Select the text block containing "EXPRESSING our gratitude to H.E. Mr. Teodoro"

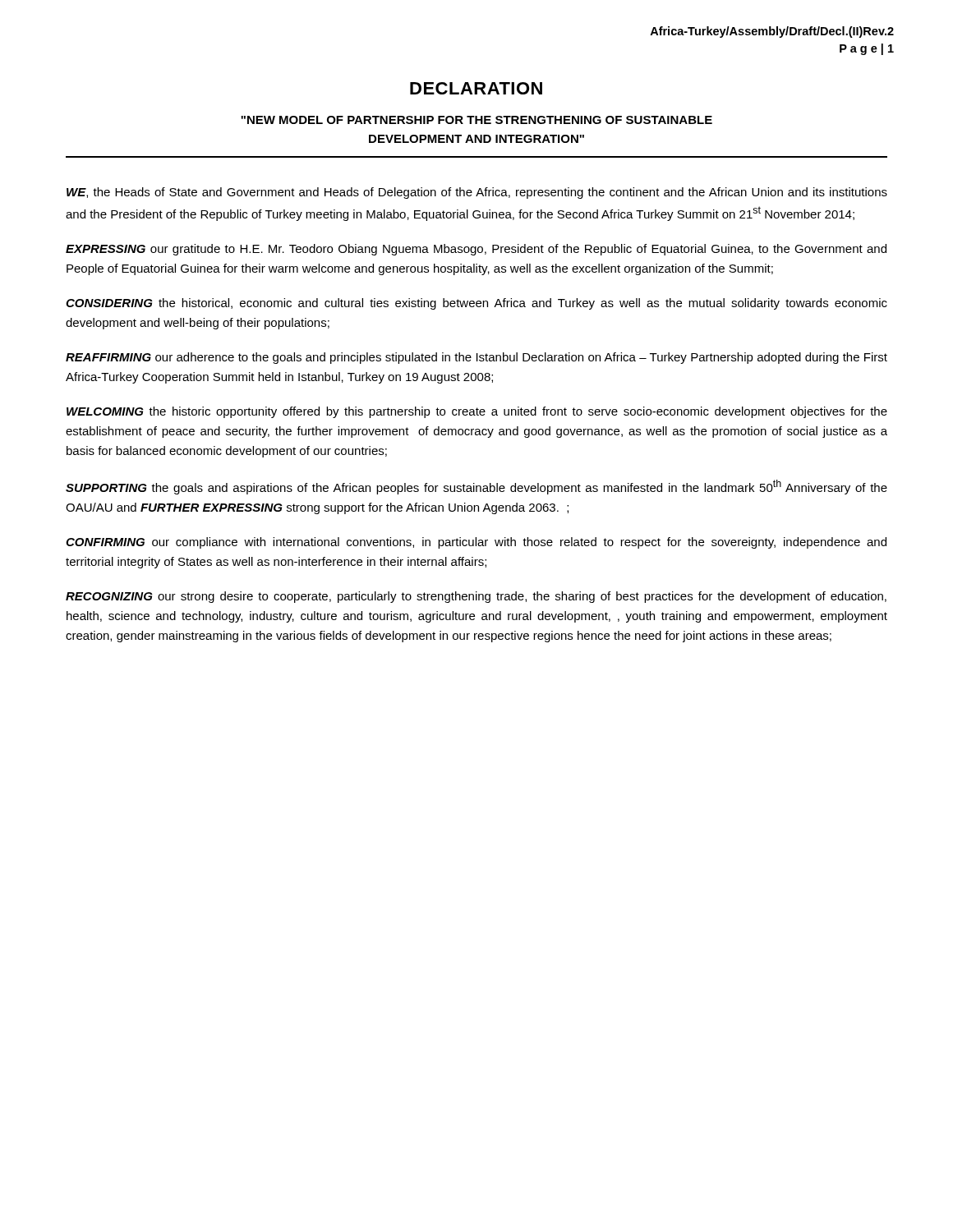[x=476, y=258]
